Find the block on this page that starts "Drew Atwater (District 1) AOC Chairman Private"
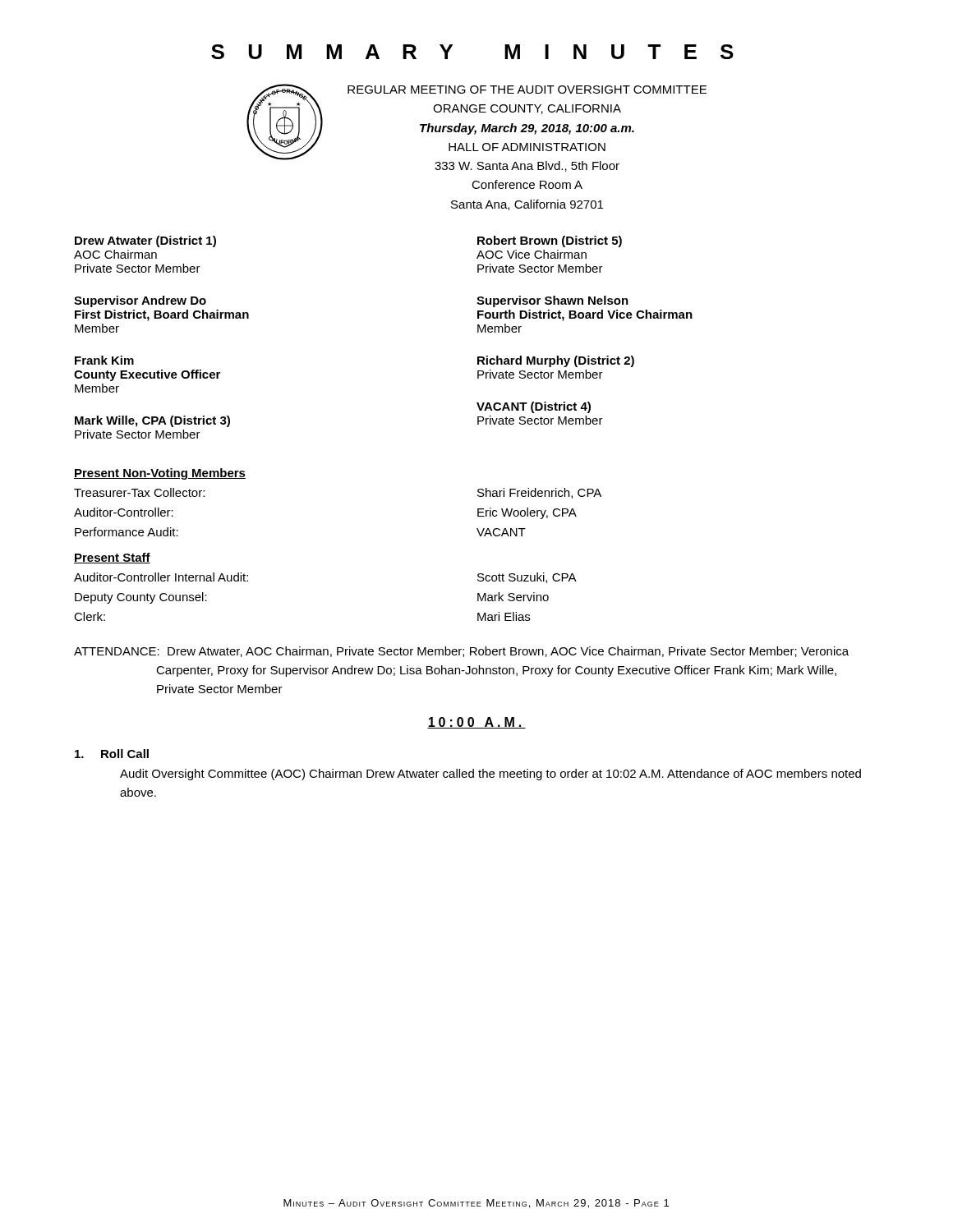 click(145, 241)
